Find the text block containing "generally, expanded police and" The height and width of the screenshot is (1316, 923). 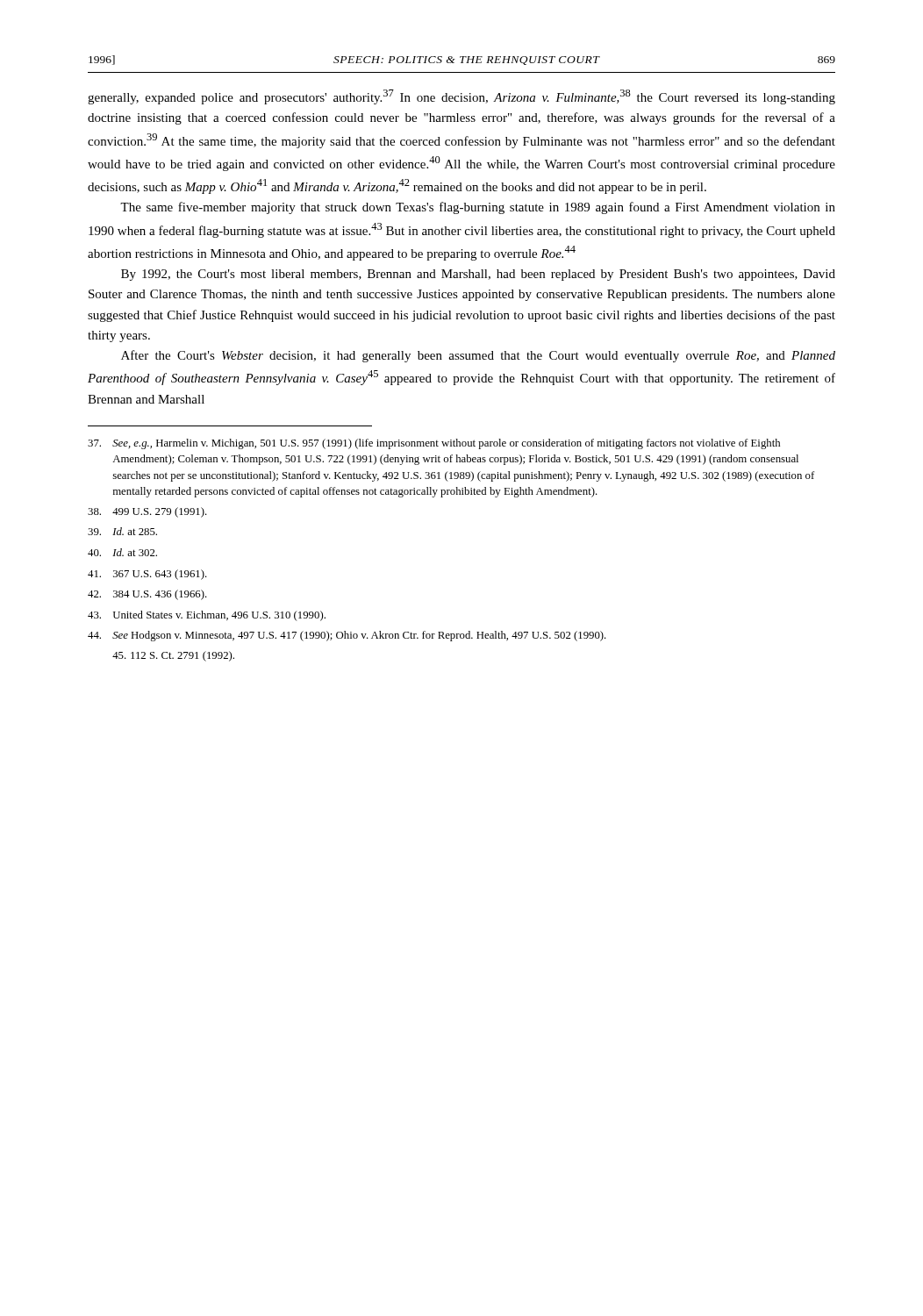point(462,141)
